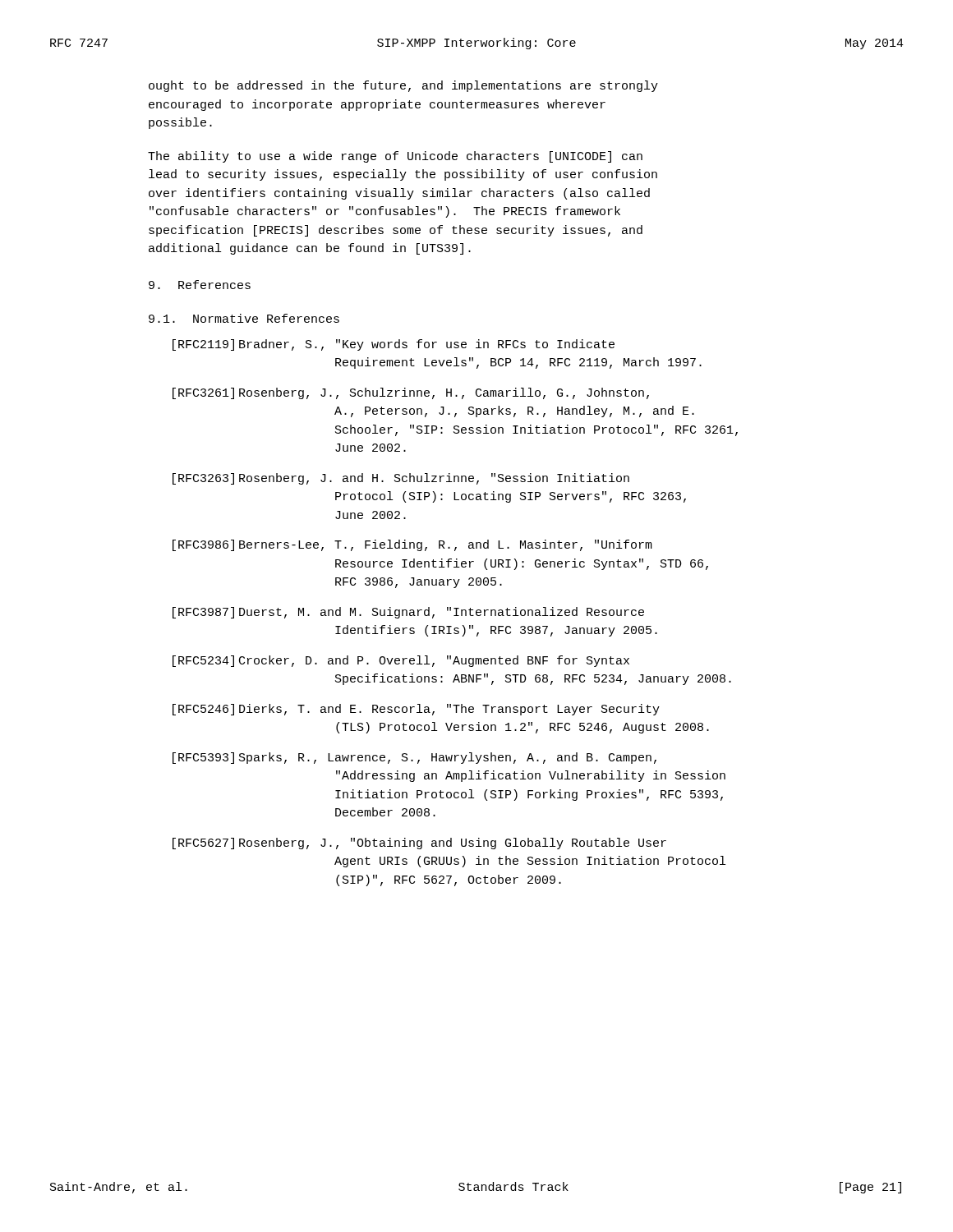953x1232 pixels.
Task: Find the block on this page that starts "[RFC2119] Bradner, S., "Key words for use in"
Action: pyautogui.click(x=509, y=355)
